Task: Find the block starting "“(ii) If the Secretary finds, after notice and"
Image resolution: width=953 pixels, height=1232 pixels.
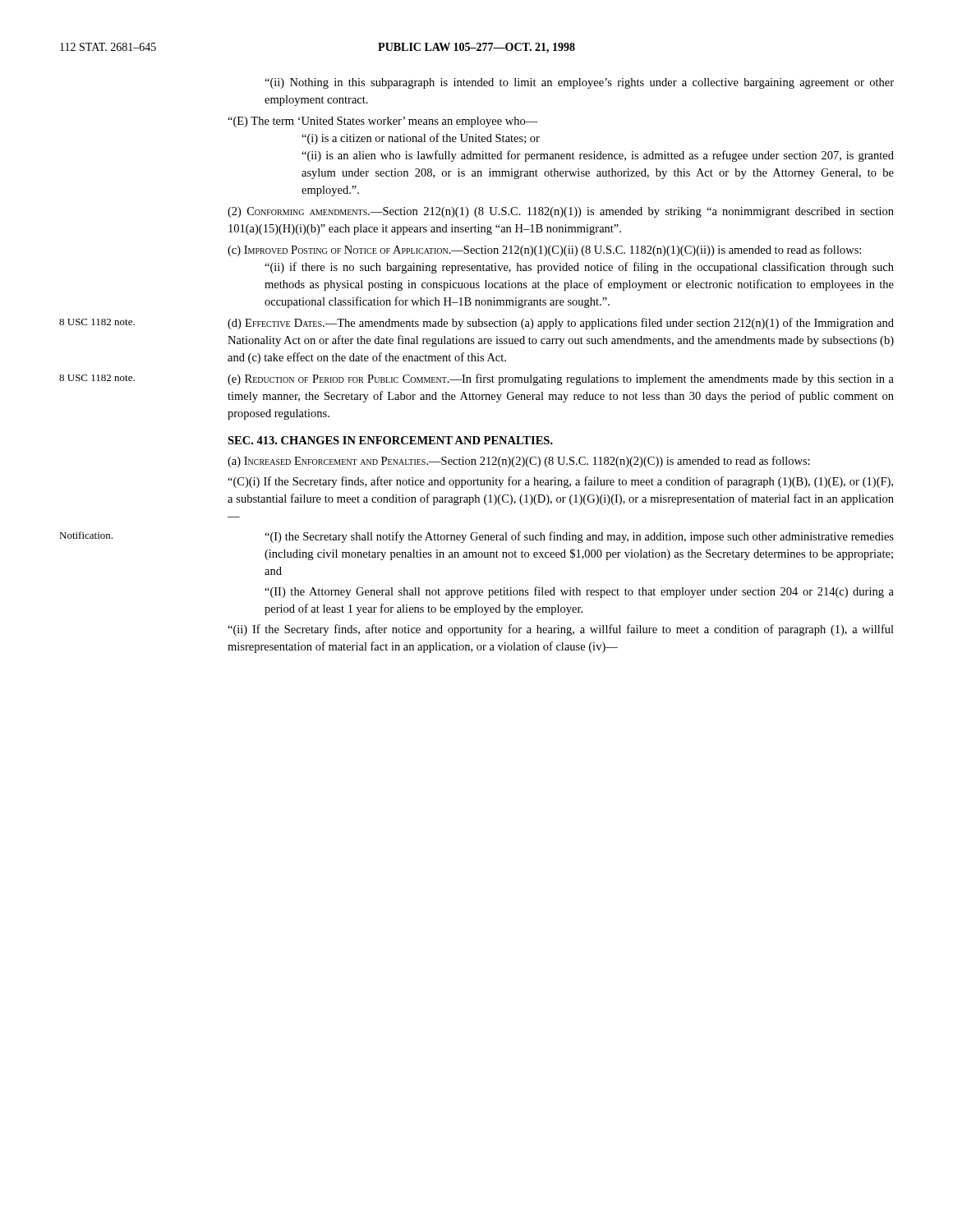Action: point(561,639)
